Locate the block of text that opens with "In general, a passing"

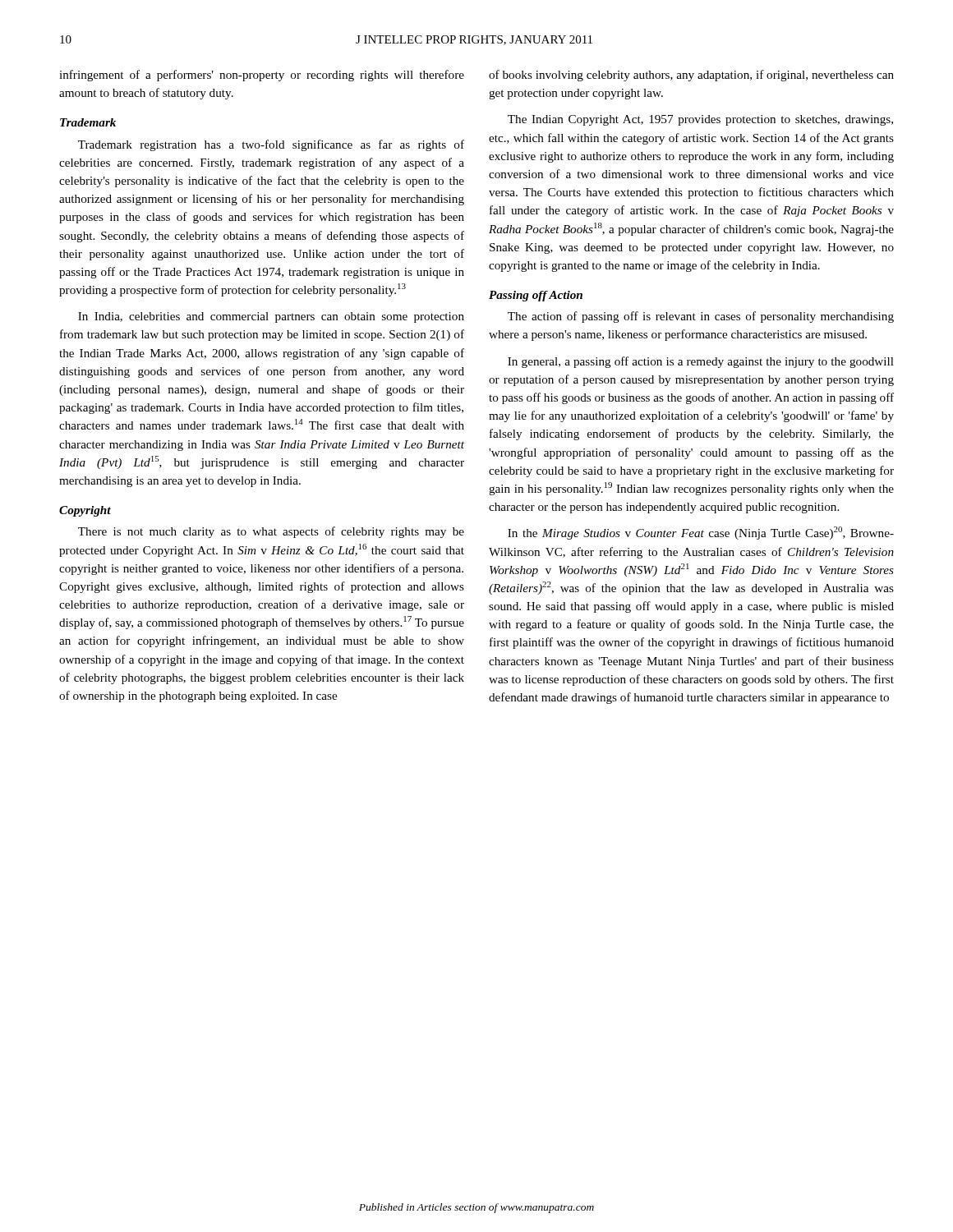691,434
